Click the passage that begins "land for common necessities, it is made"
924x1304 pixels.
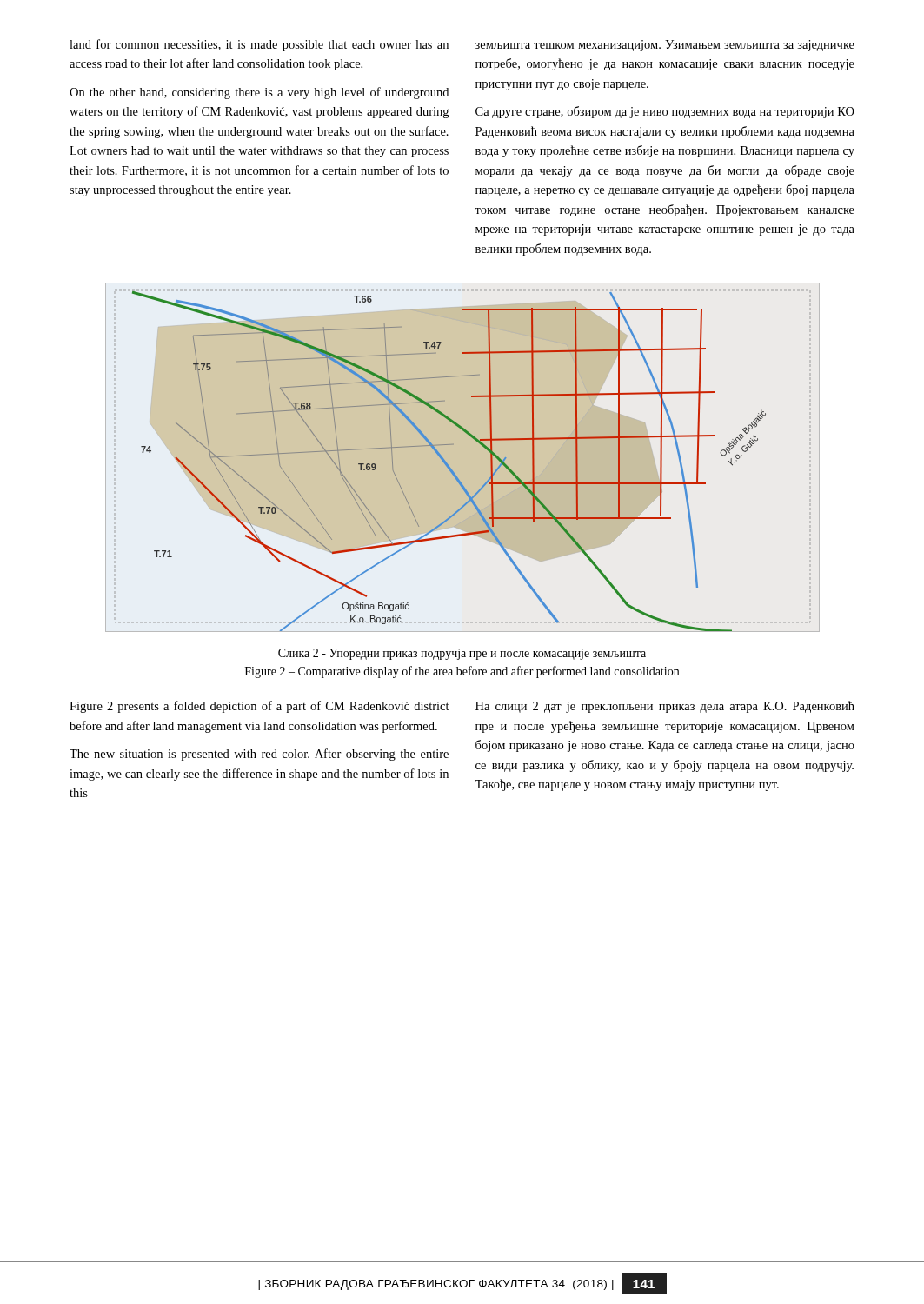259,117
